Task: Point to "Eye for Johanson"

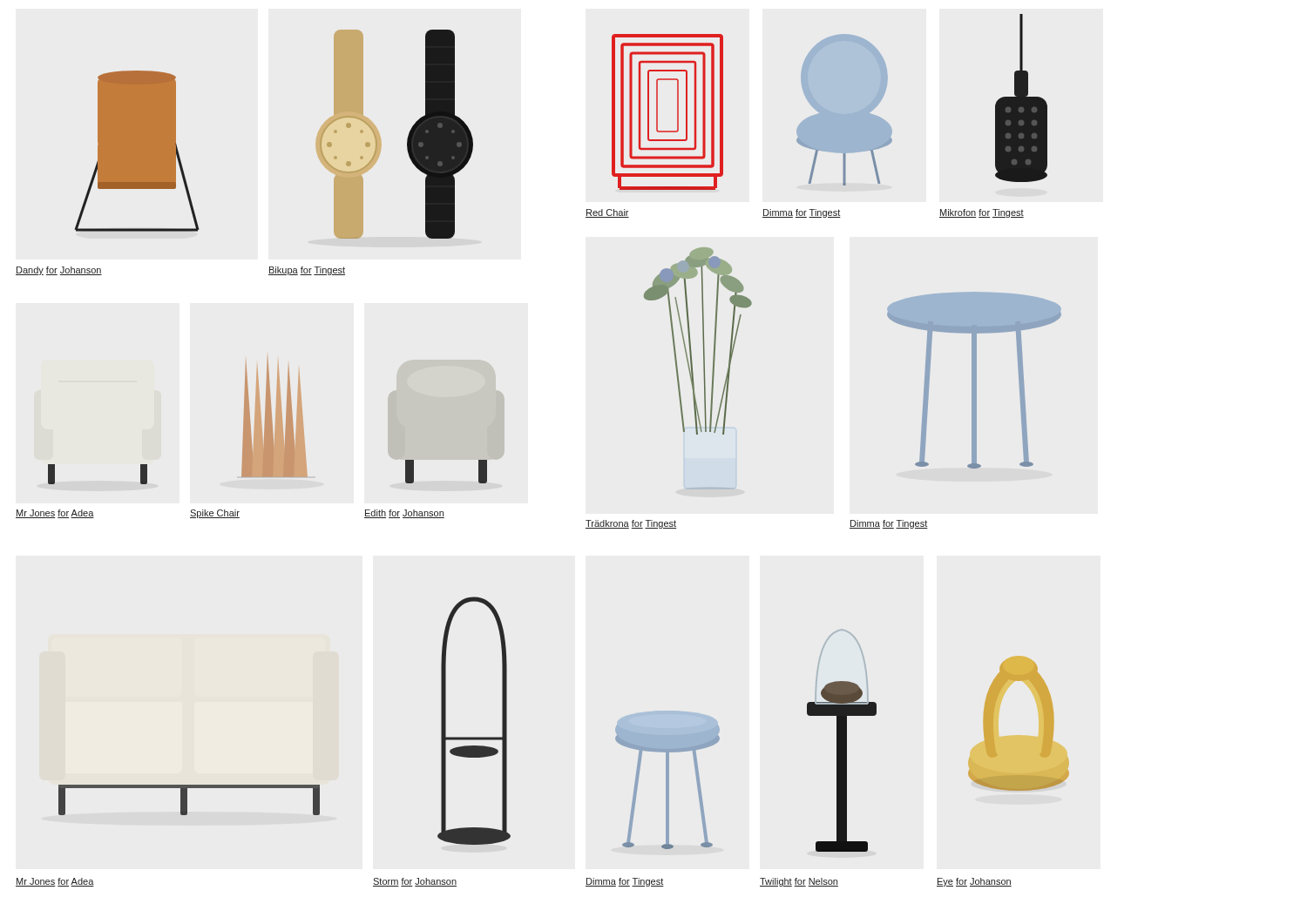Action: (x=974, y=881)
